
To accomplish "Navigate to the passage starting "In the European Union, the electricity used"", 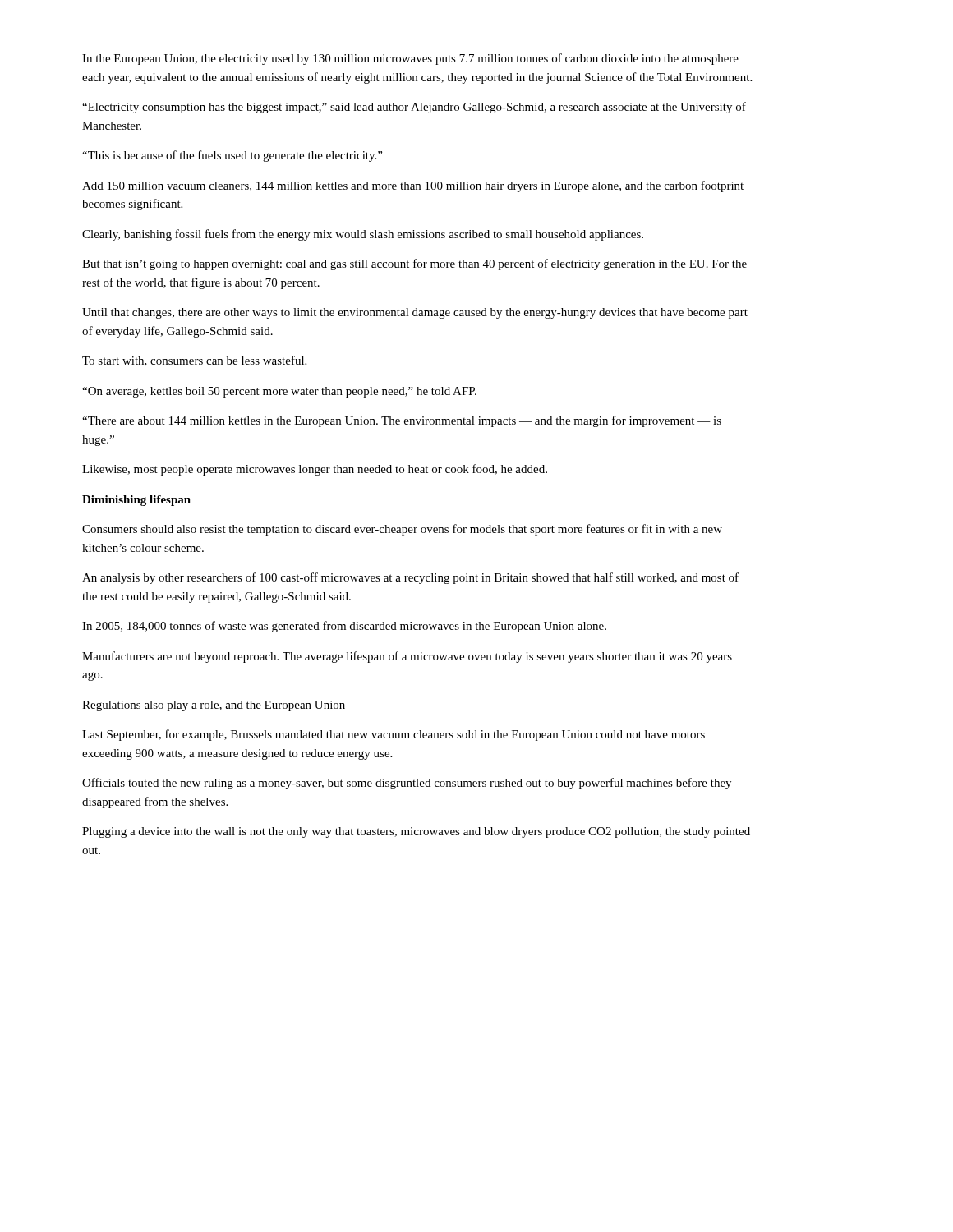I will 417,68.
